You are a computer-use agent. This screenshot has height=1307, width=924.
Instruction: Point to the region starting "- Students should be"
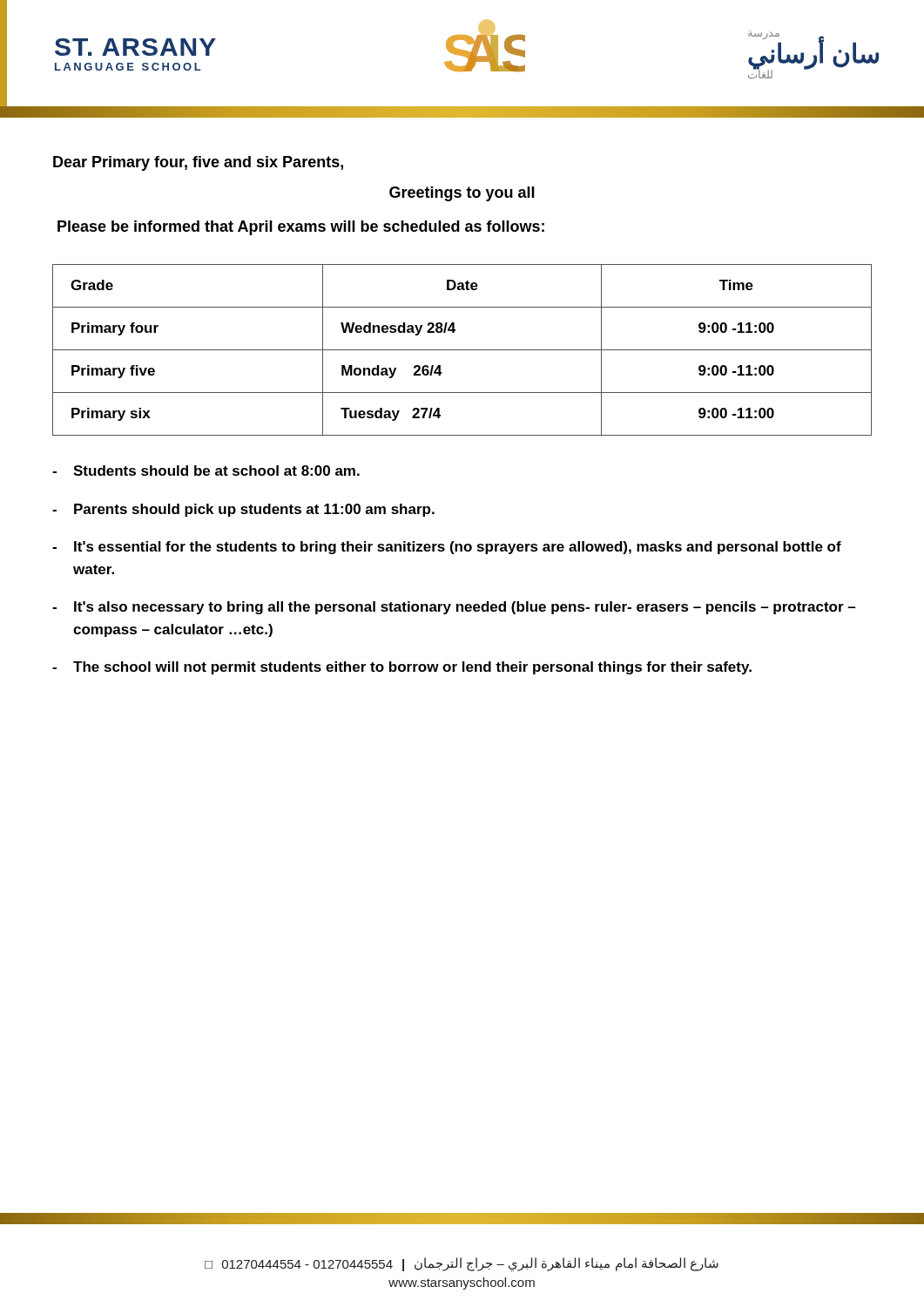point(206,471)
